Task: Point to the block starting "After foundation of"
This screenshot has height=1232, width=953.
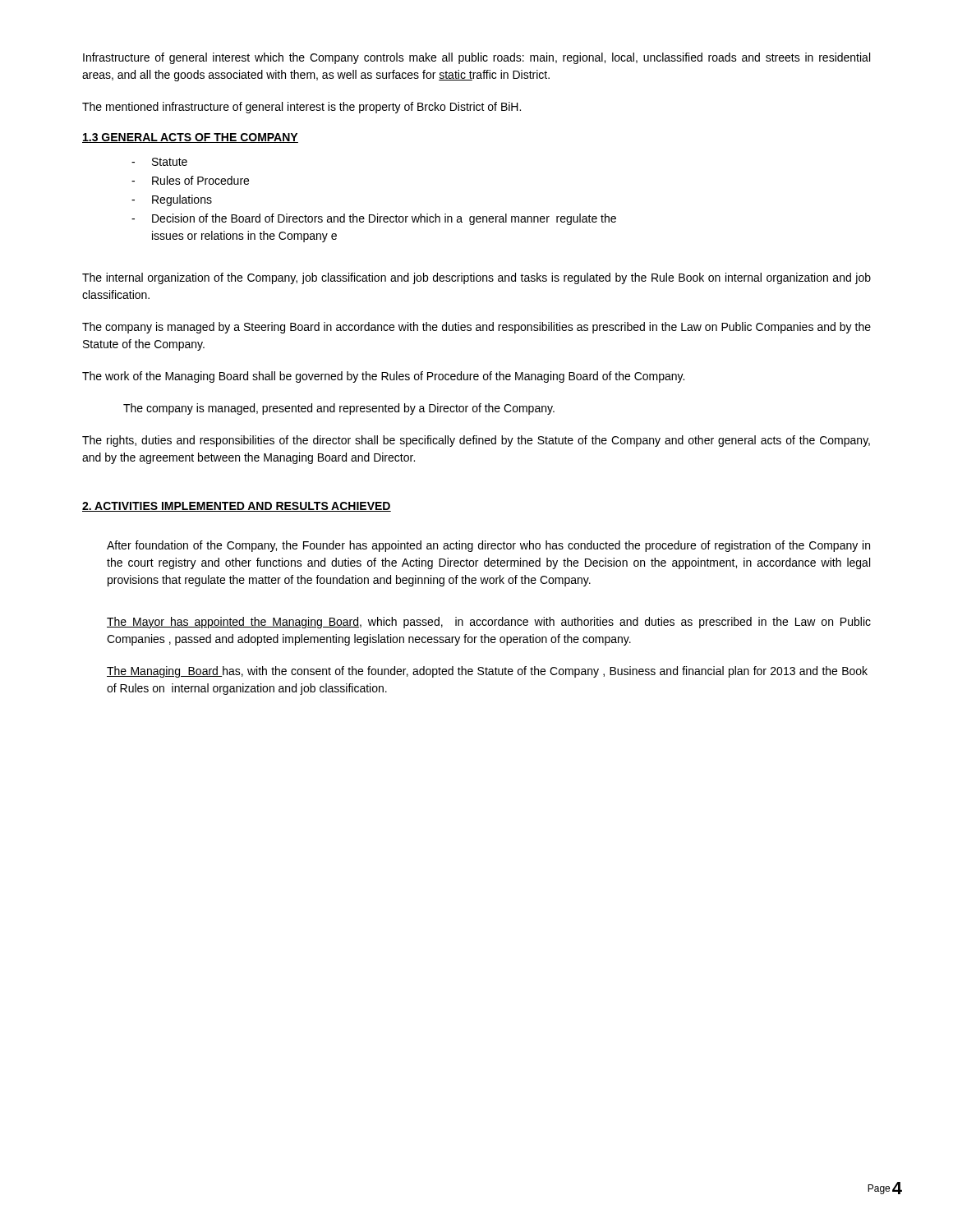Action: (x=489, y=563)
